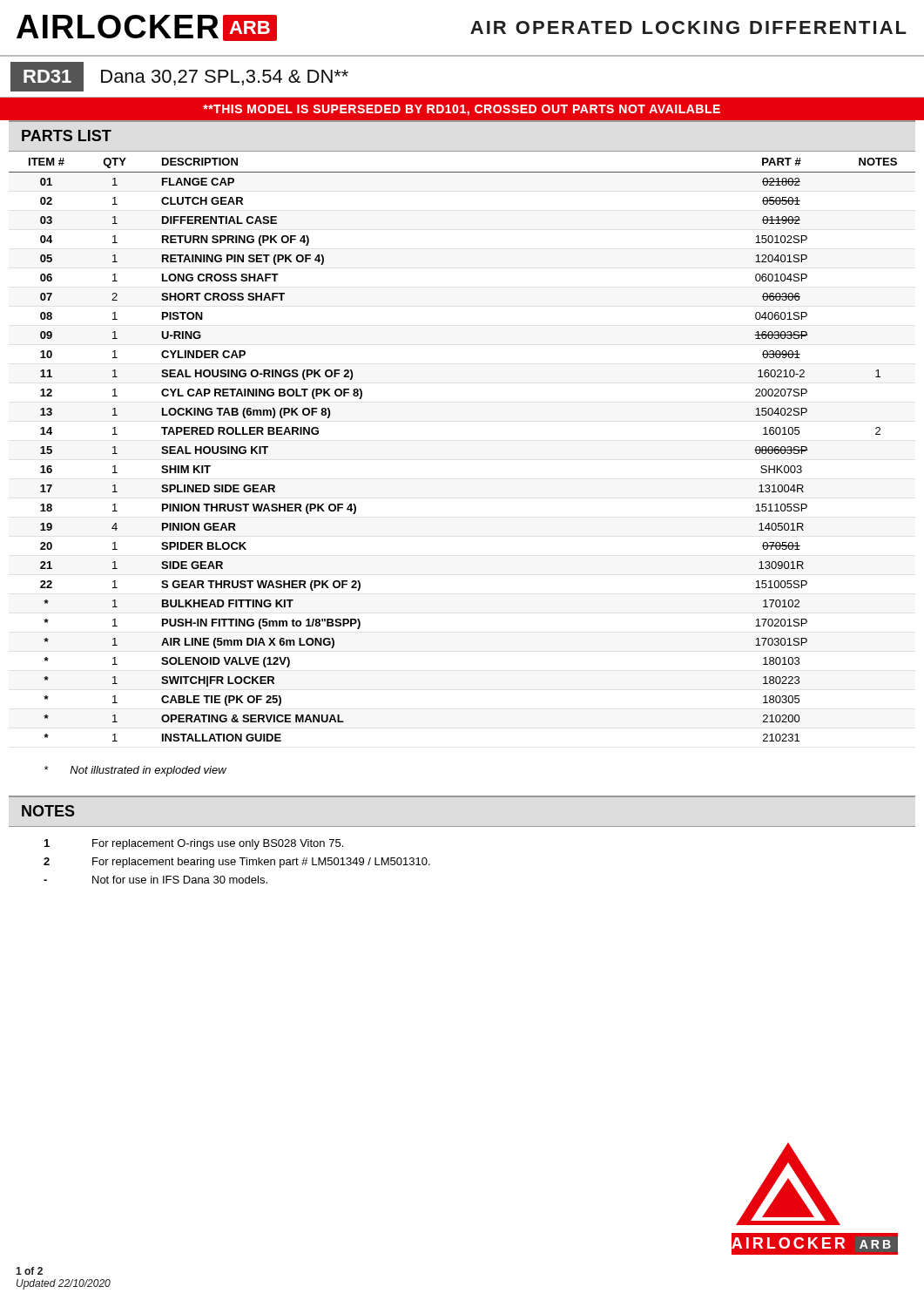The image size is (924, 1307).
Task: Find the text starting "THIS MODEL IS SUPERSEDED BY"
Action: click(462, 109)
